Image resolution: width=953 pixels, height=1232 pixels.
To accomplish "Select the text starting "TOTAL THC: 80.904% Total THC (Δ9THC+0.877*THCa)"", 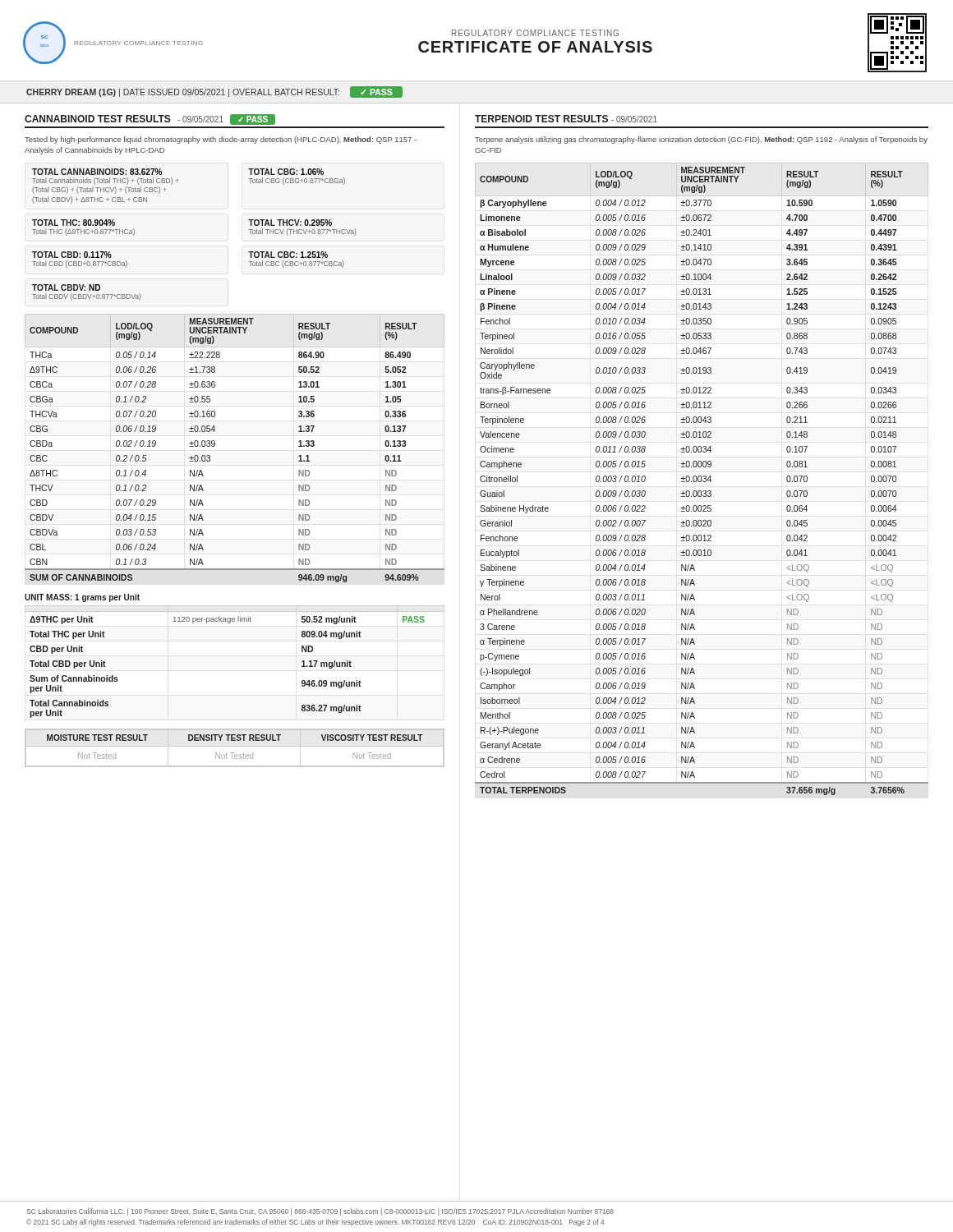I will [x=126, y=228].
